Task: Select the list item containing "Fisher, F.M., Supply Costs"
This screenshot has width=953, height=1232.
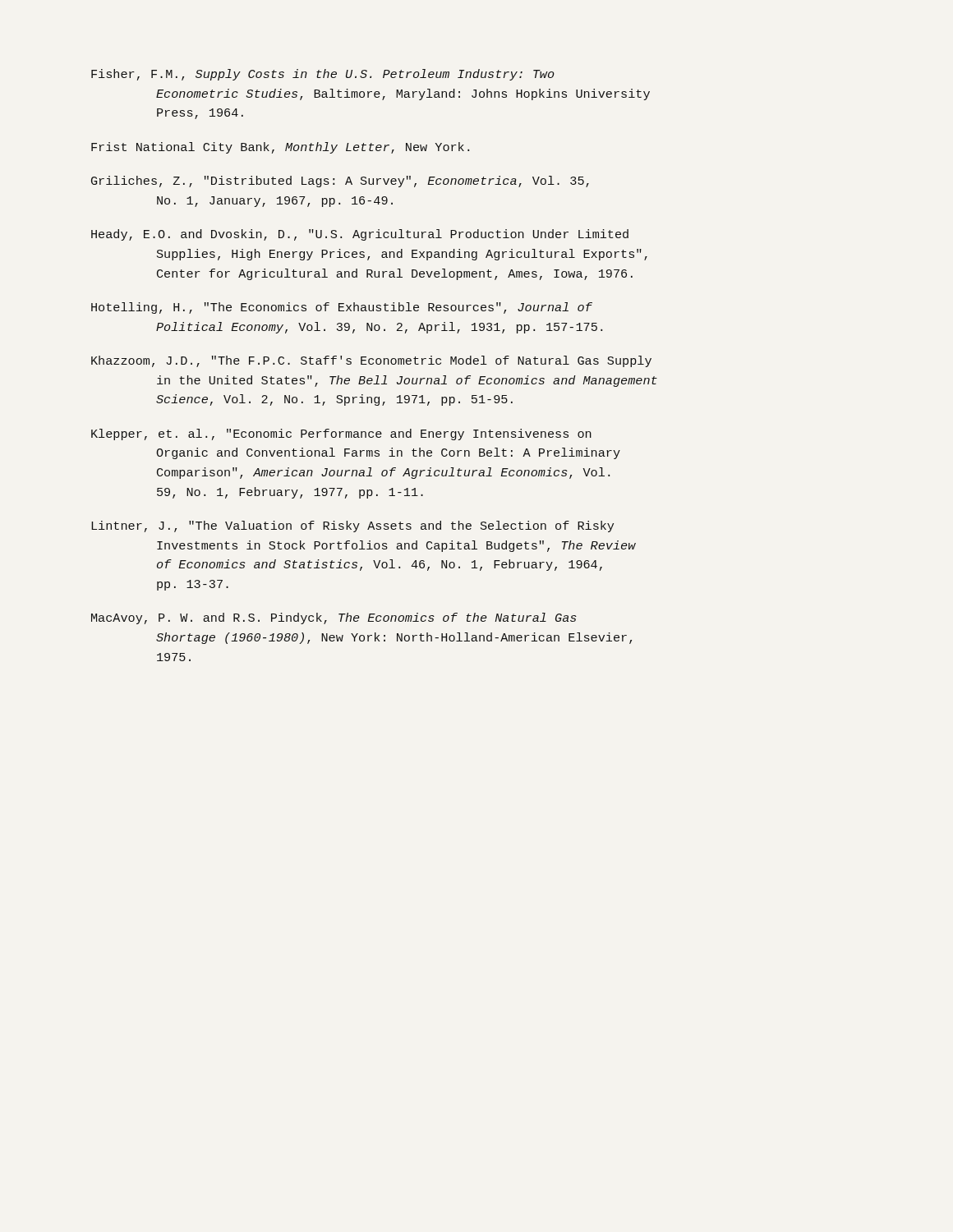Action: [489, 95]
